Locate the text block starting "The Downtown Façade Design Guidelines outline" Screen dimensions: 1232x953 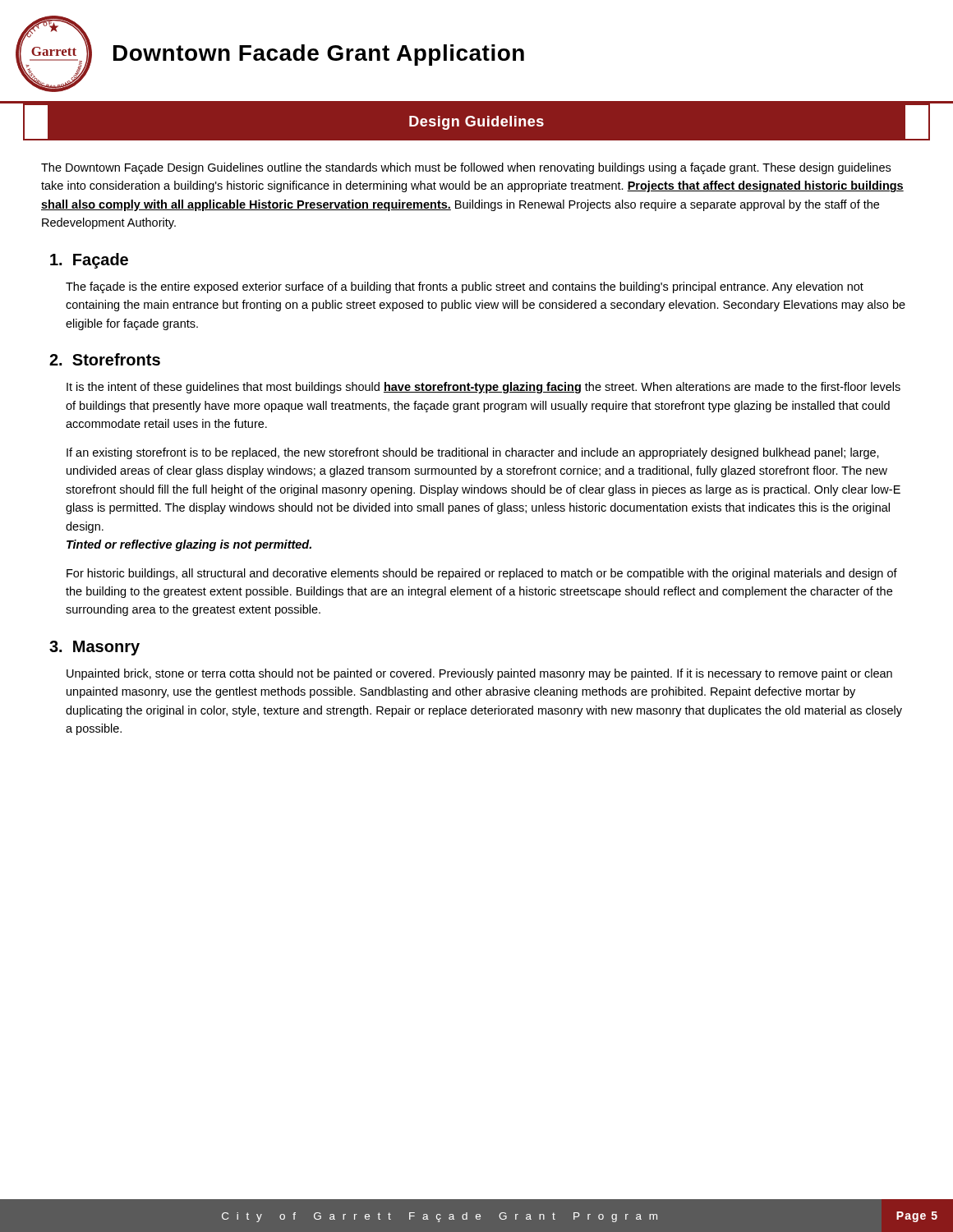tap(472, 195)
